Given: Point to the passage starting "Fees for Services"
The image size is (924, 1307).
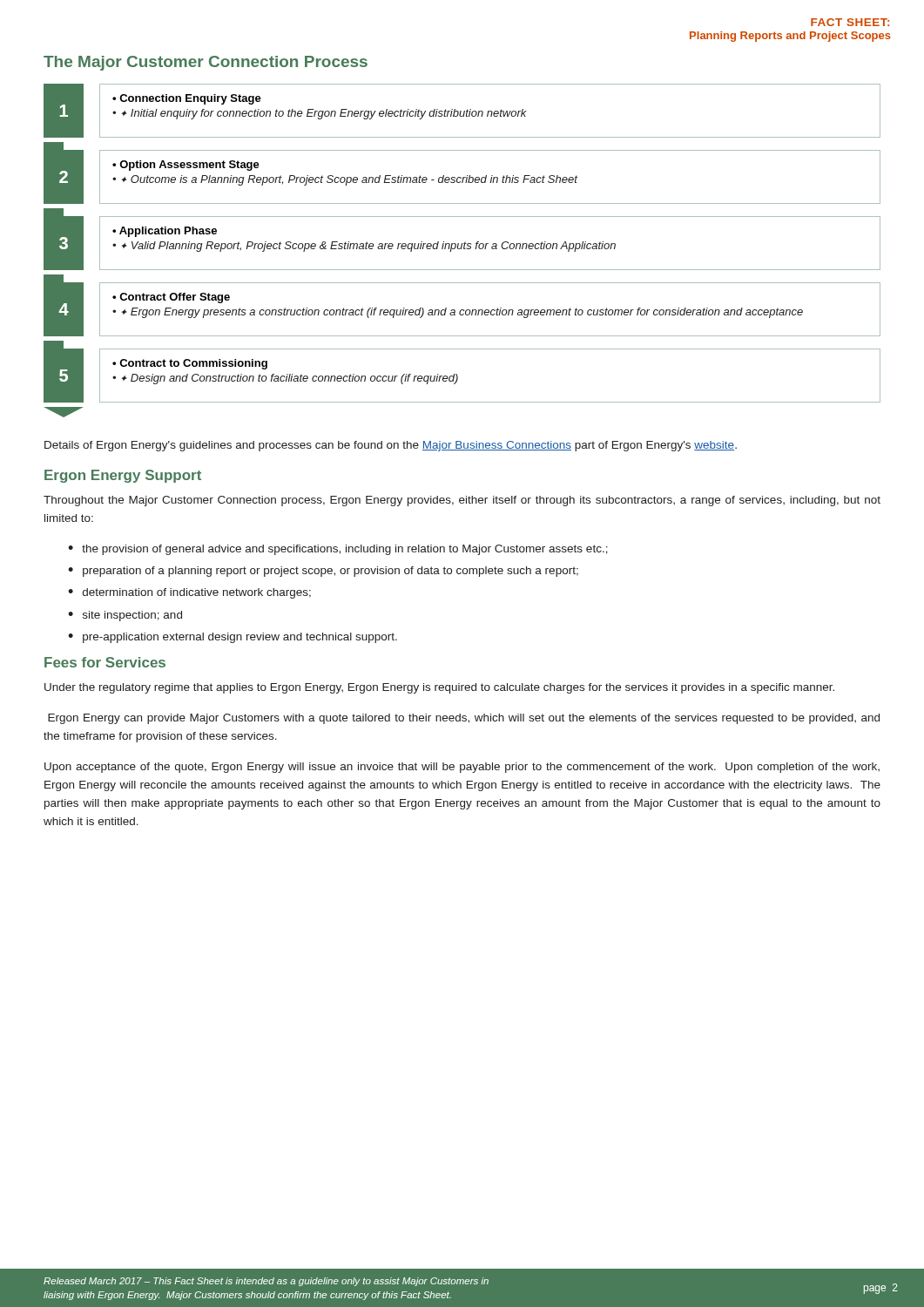Looking at the screenshot, I should click(105, 663).
